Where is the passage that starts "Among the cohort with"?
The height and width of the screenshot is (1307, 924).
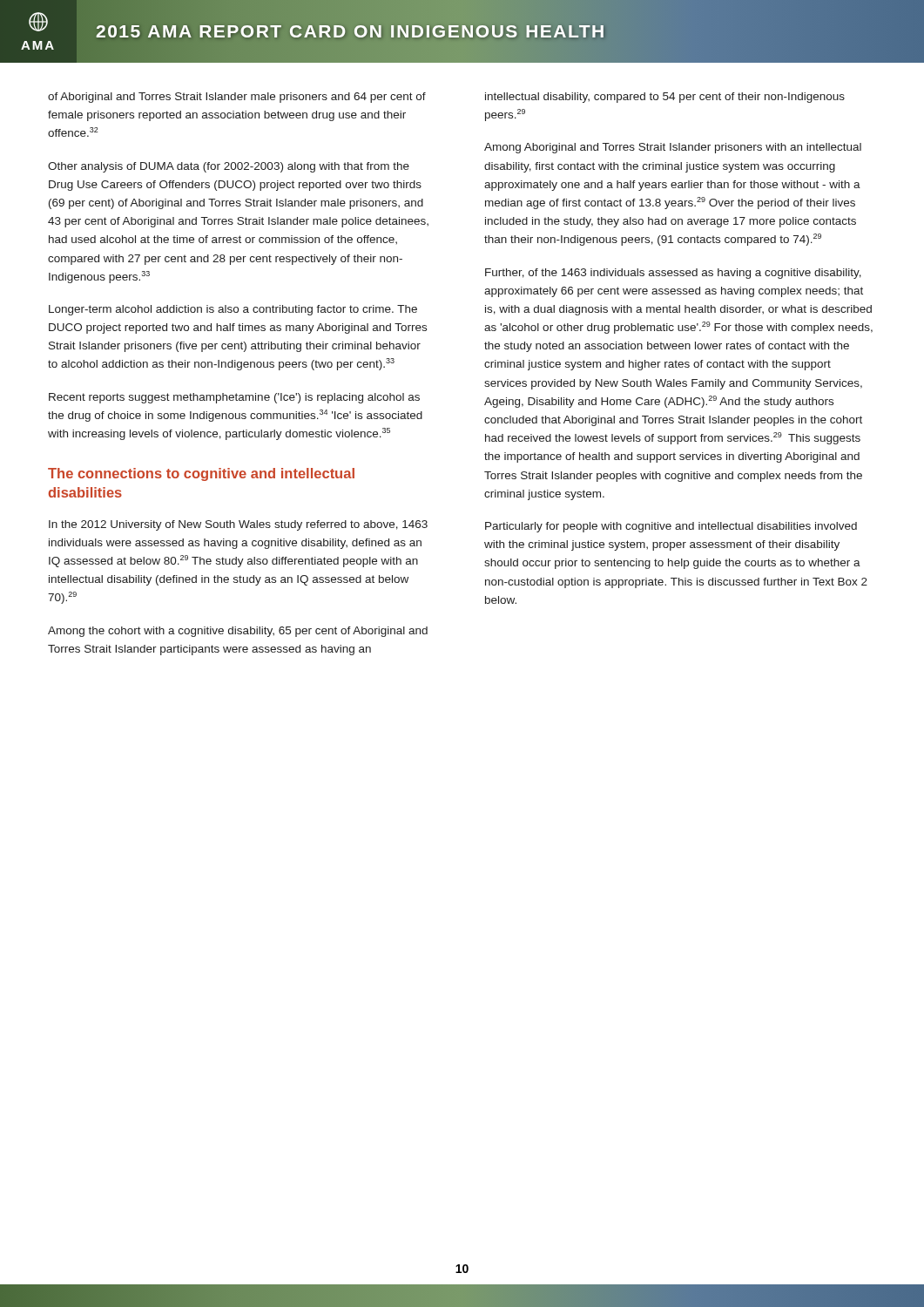tap(239, 639)
